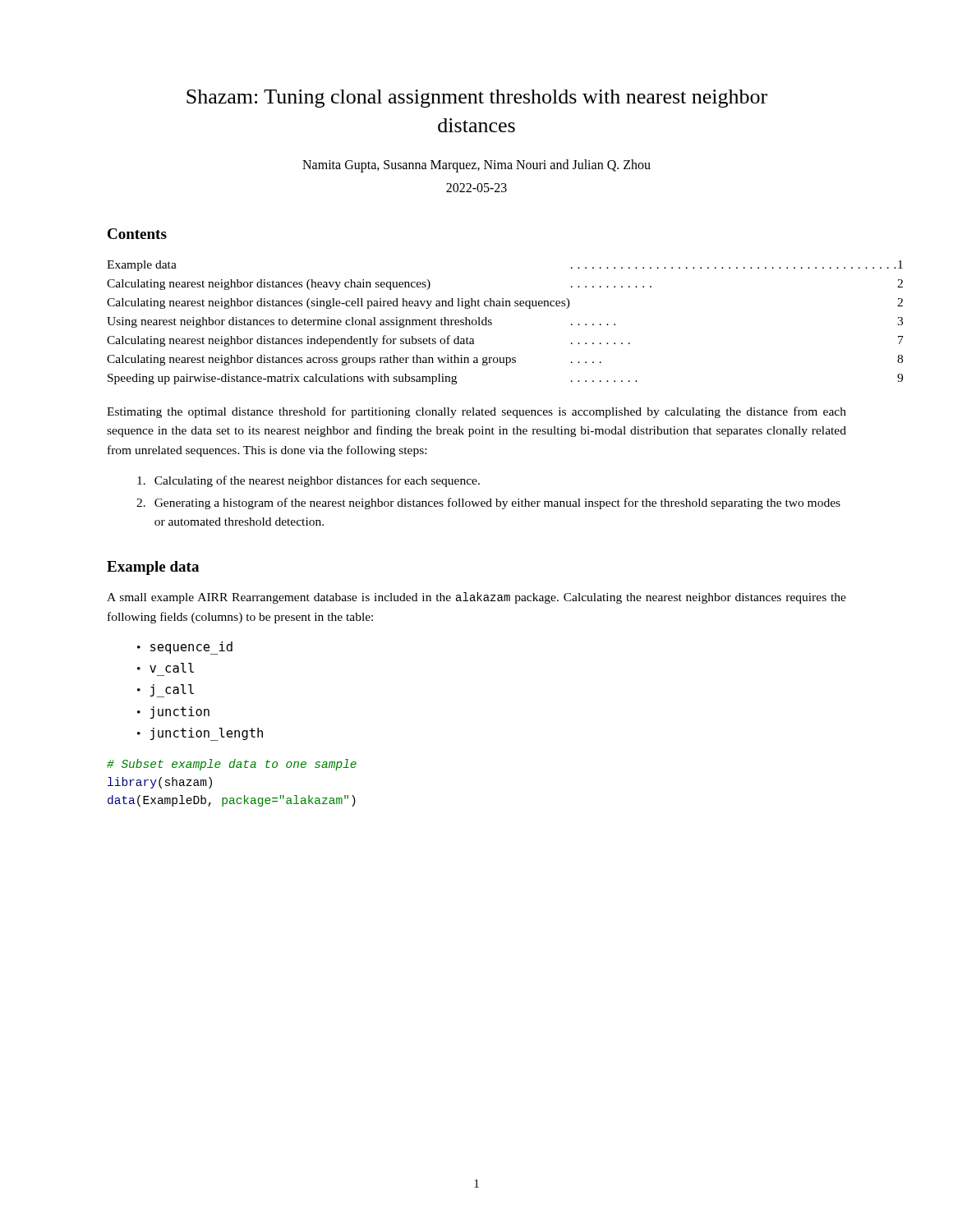Locate the region starting "Subset example data to one"
953x1232 pixels.
(x=232, y=765)
